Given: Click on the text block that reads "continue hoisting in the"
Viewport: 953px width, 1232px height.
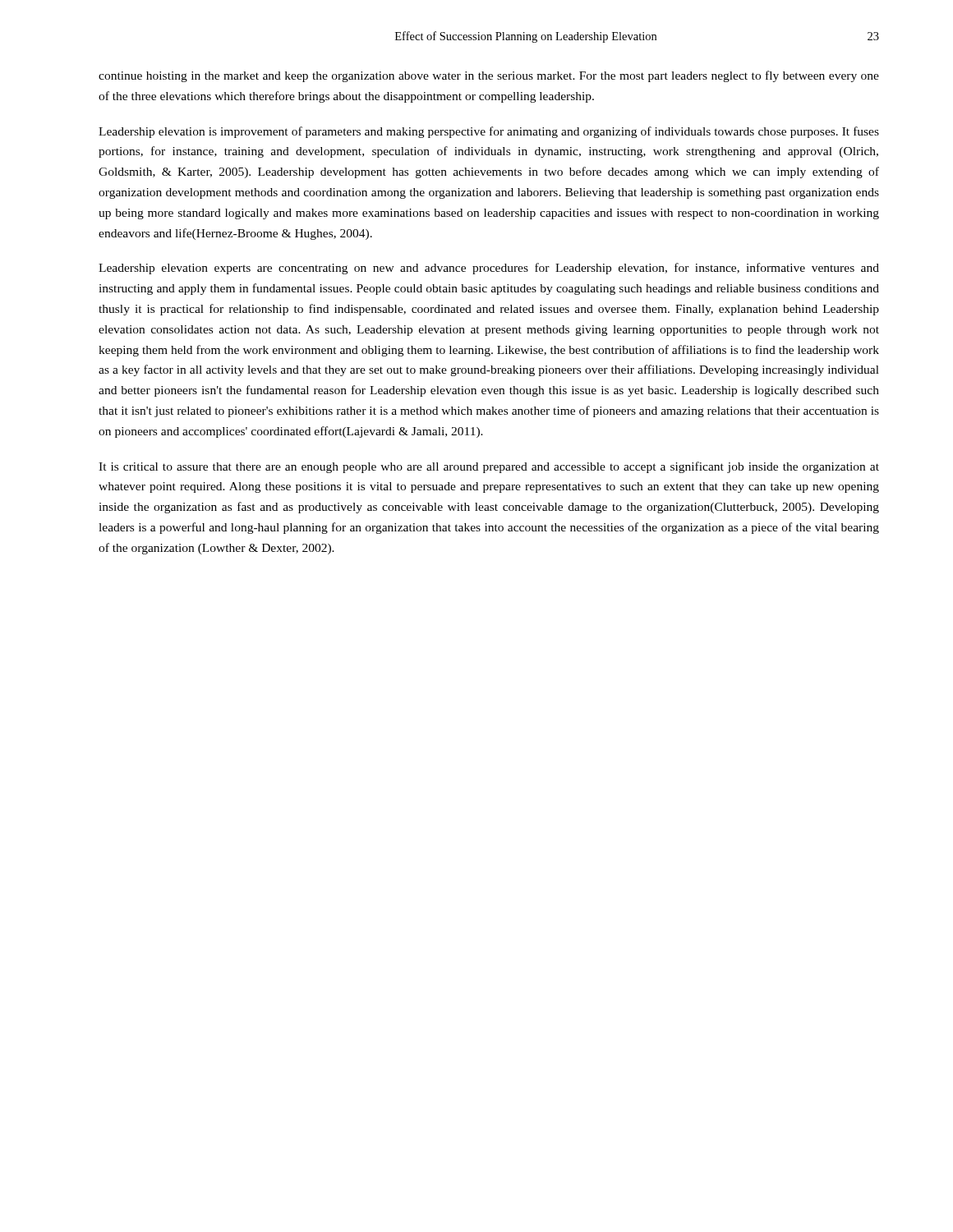Looking at the screenshot, I should [489, 85].
